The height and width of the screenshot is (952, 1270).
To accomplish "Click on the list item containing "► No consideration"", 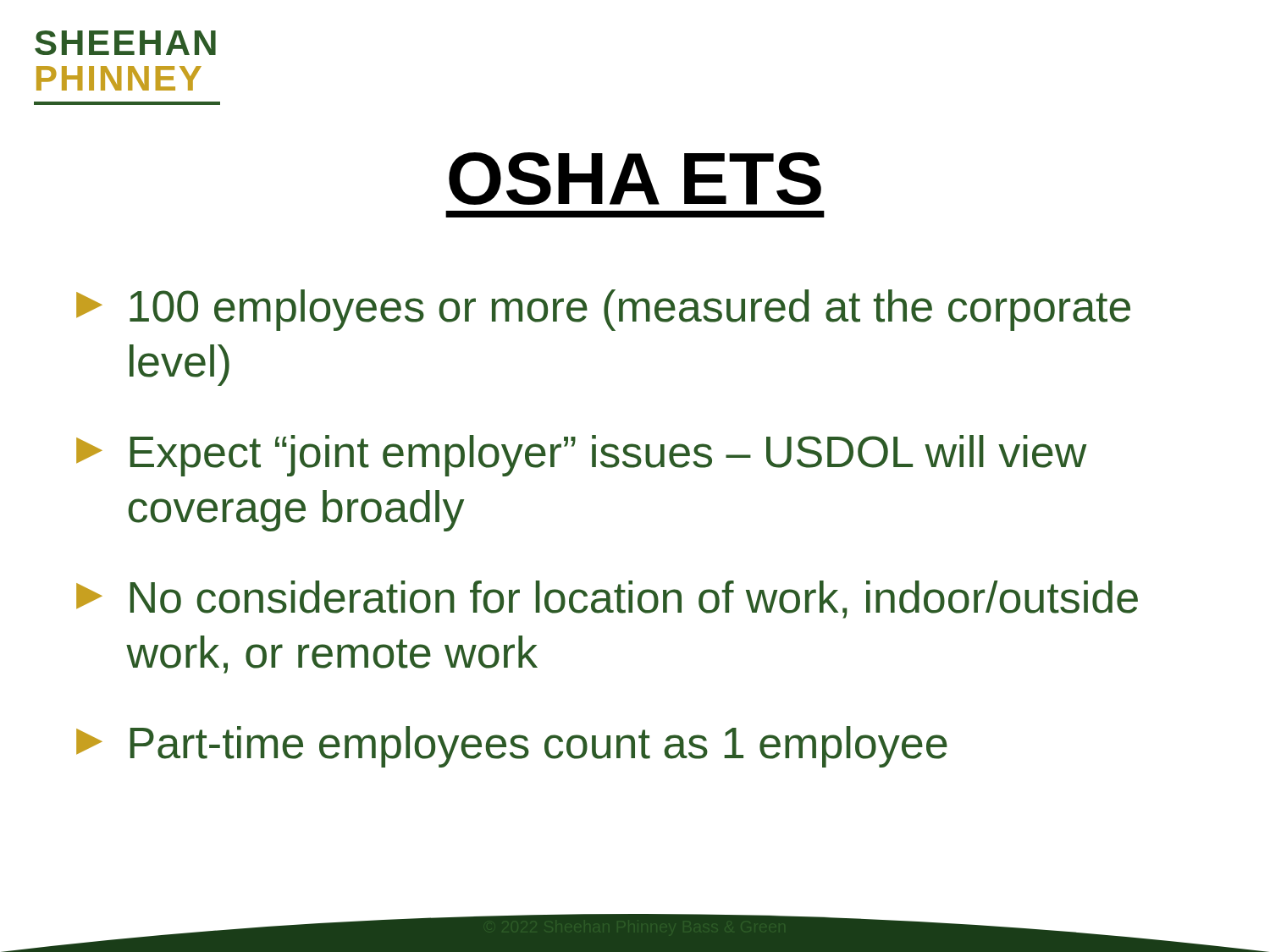I will [x=635, y=625].
